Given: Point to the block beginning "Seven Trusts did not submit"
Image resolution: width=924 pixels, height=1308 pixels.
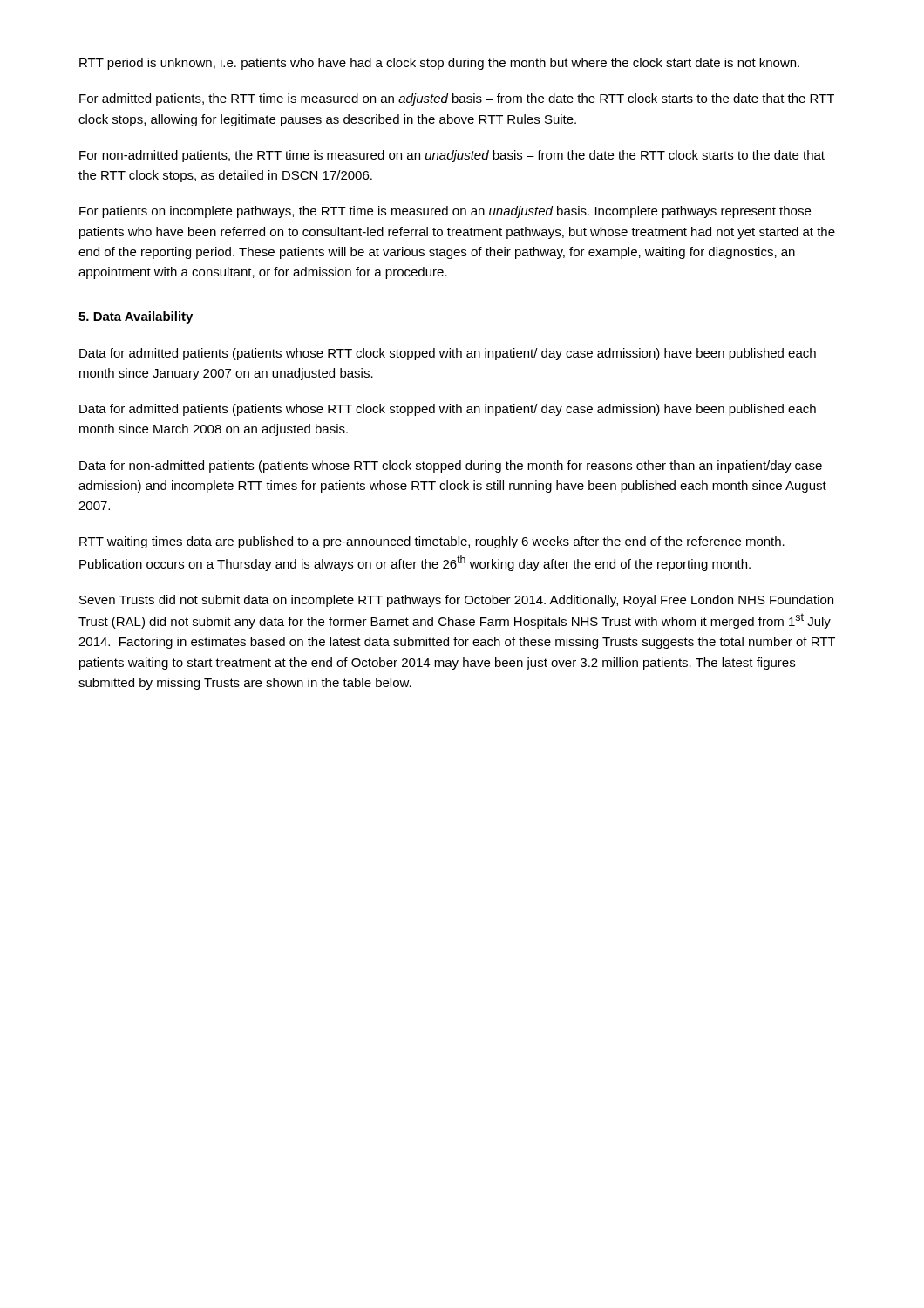Looking at the screenshot, I should pyautogui.click(x=457, y=641).
